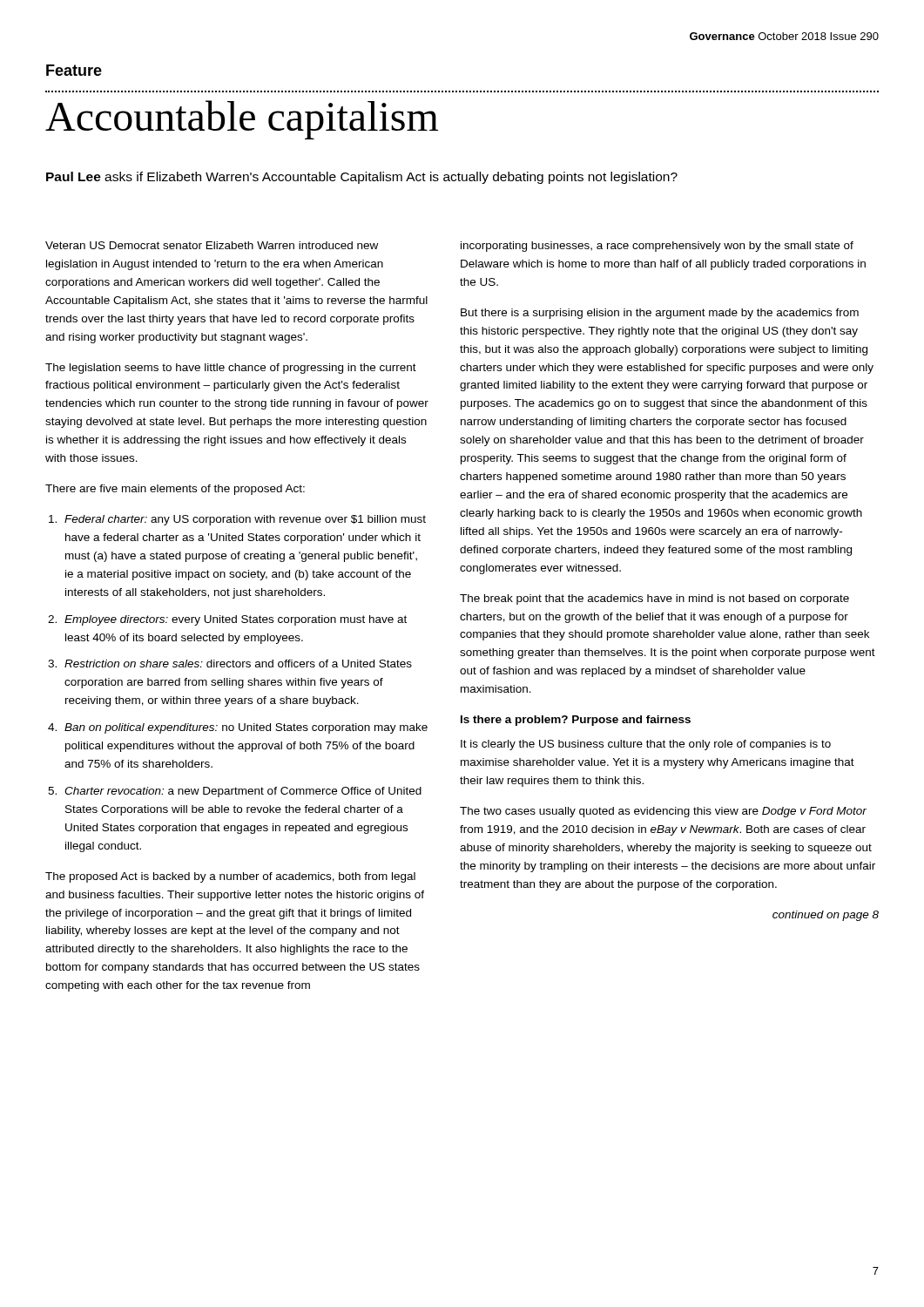Where is the passage that starts "Veteran US Democrat senator Elizabeth Warren introduced new"?
Image resolution: width=924 pixels, height=1307 pixels.
coord(237,292)
